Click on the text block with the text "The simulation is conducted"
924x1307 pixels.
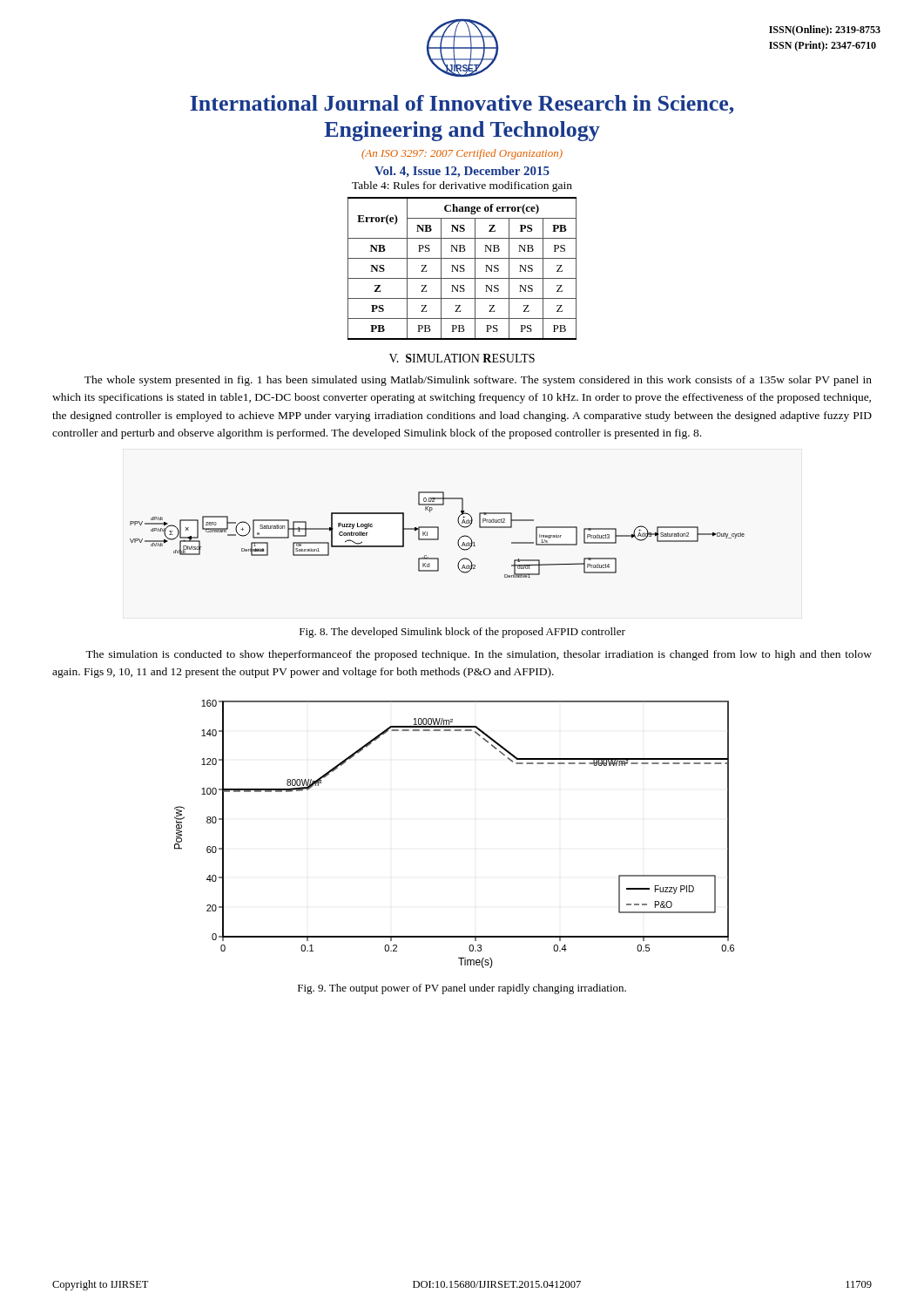(462, 663)
